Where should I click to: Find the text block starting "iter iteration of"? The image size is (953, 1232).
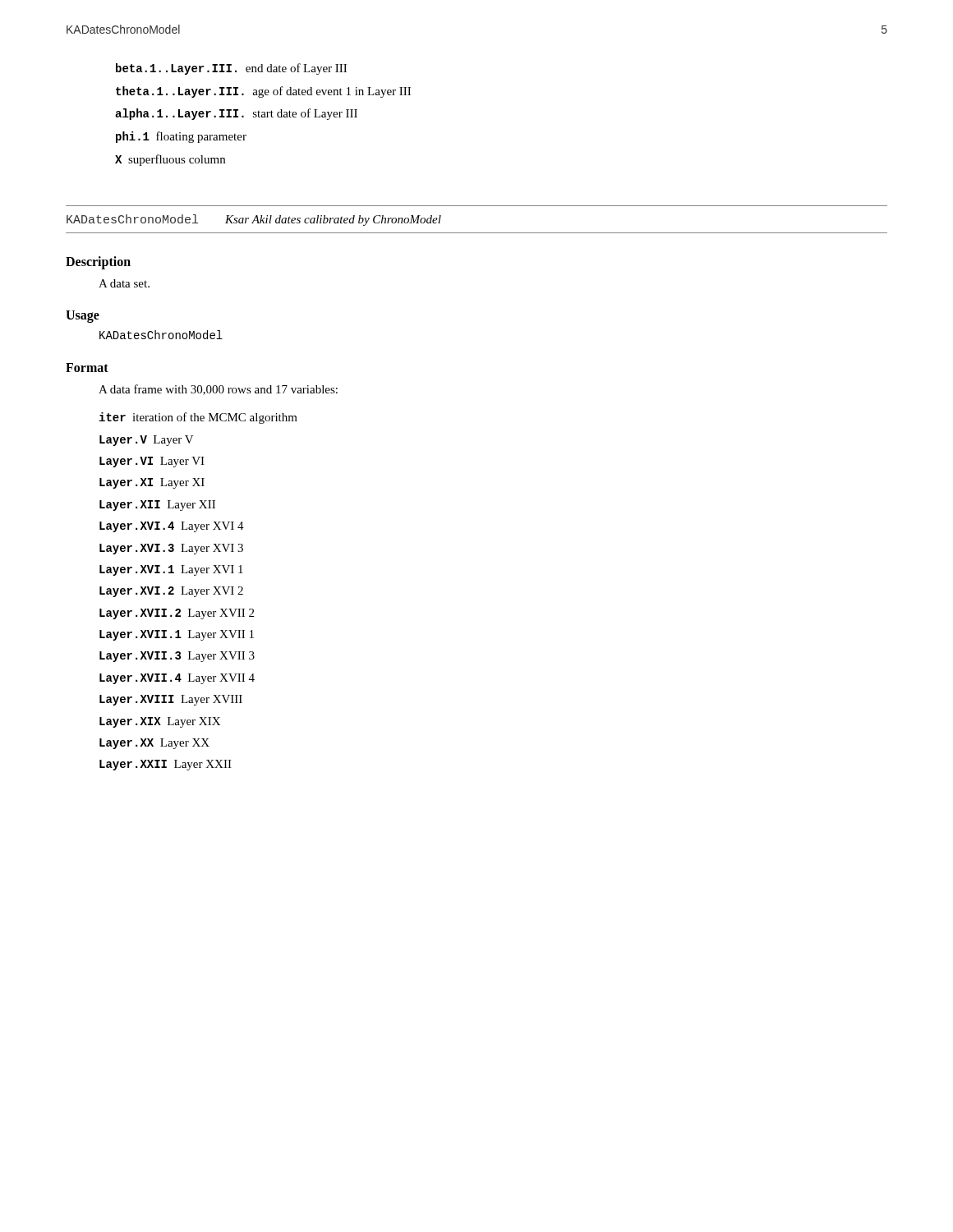coord(198,418)
